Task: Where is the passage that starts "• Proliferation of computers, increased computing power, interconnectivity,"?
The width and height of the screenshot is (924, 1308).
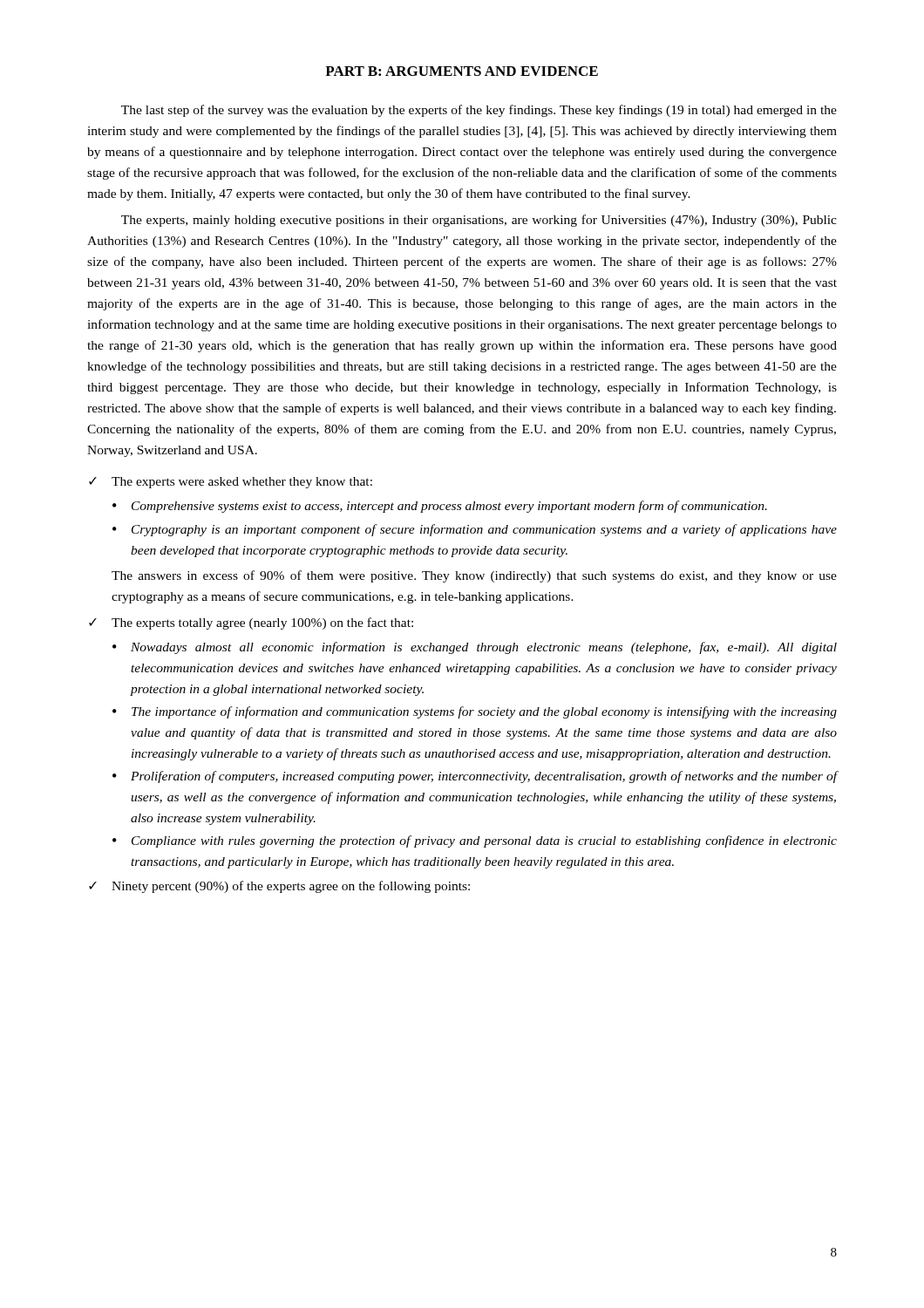Action: (x=474, y=797)
